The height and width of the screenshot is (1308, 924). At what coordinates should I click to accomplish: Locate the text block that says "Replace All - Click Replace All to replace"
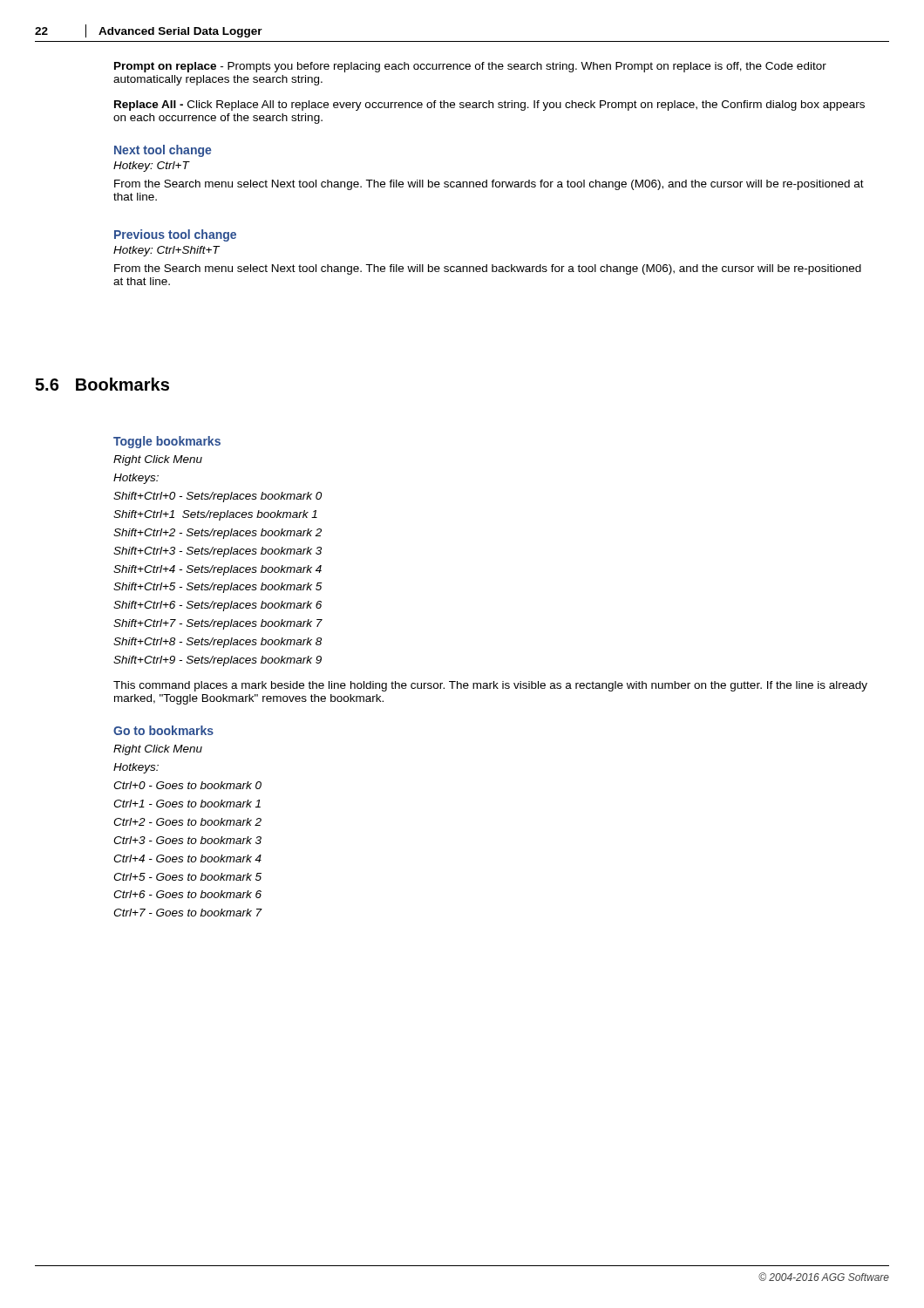point(489,111)
